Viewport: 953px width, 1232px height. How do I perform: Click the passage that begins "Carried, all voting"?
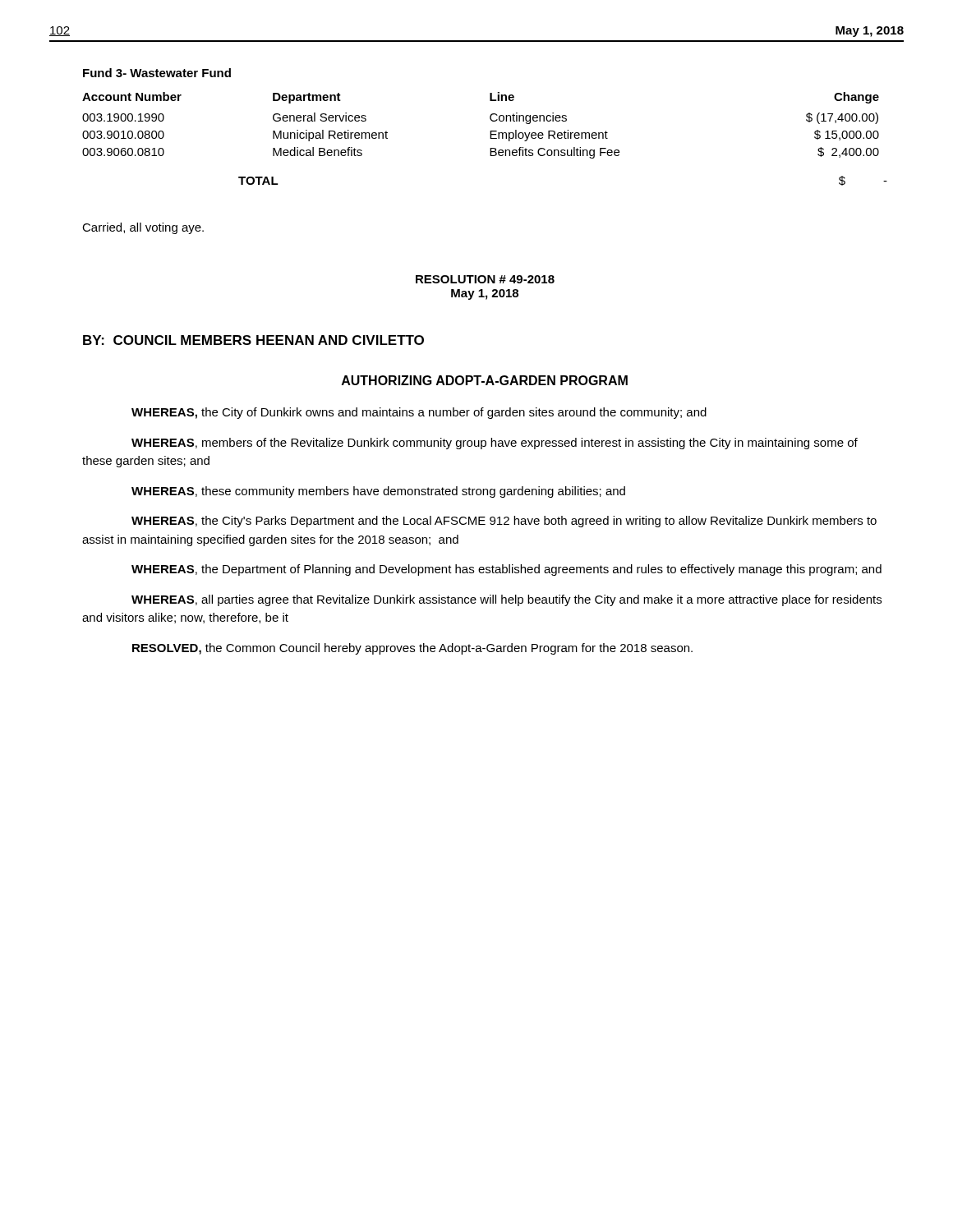143,227
